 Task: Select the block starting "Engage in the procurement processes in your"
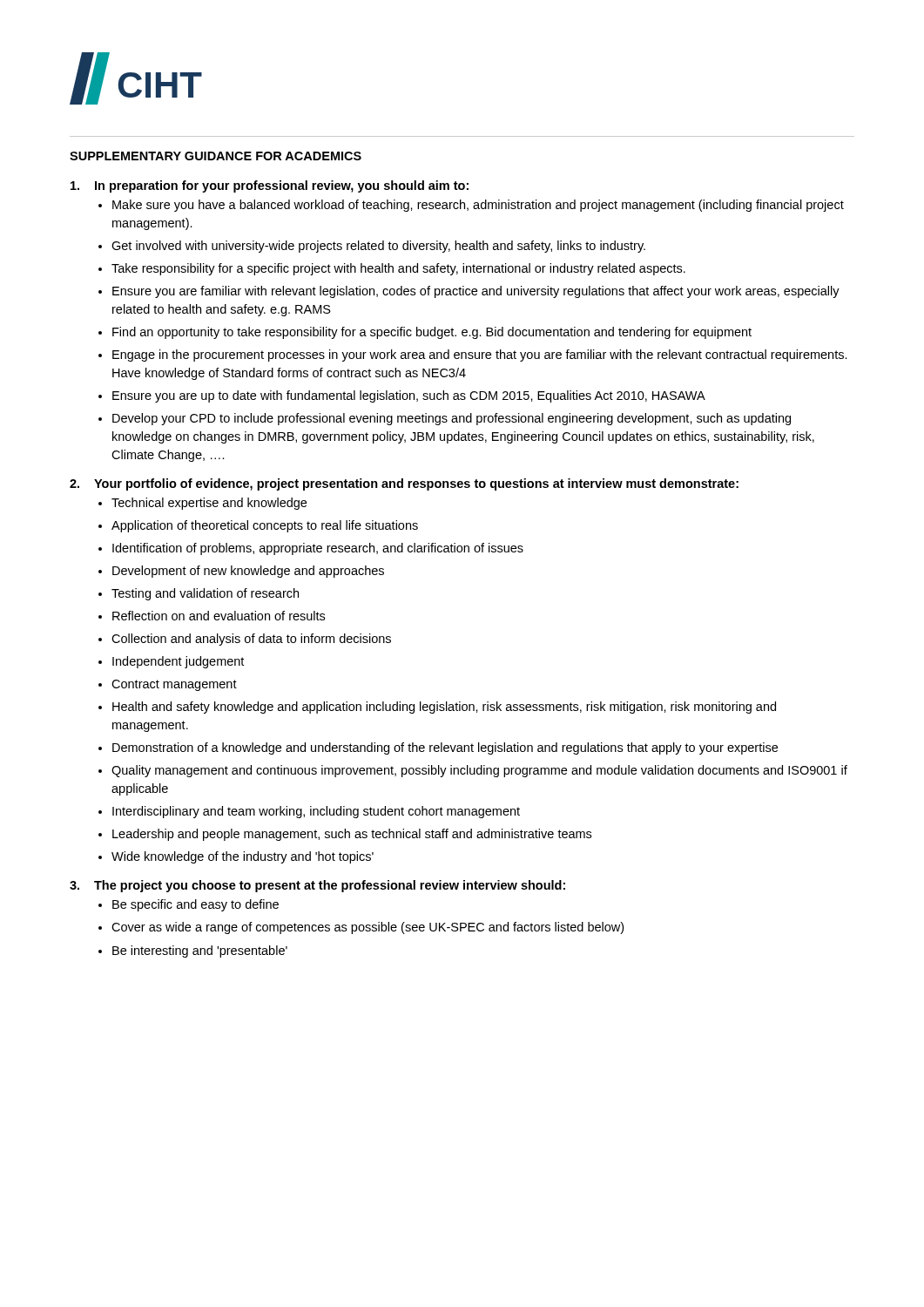tap(480, 364)
